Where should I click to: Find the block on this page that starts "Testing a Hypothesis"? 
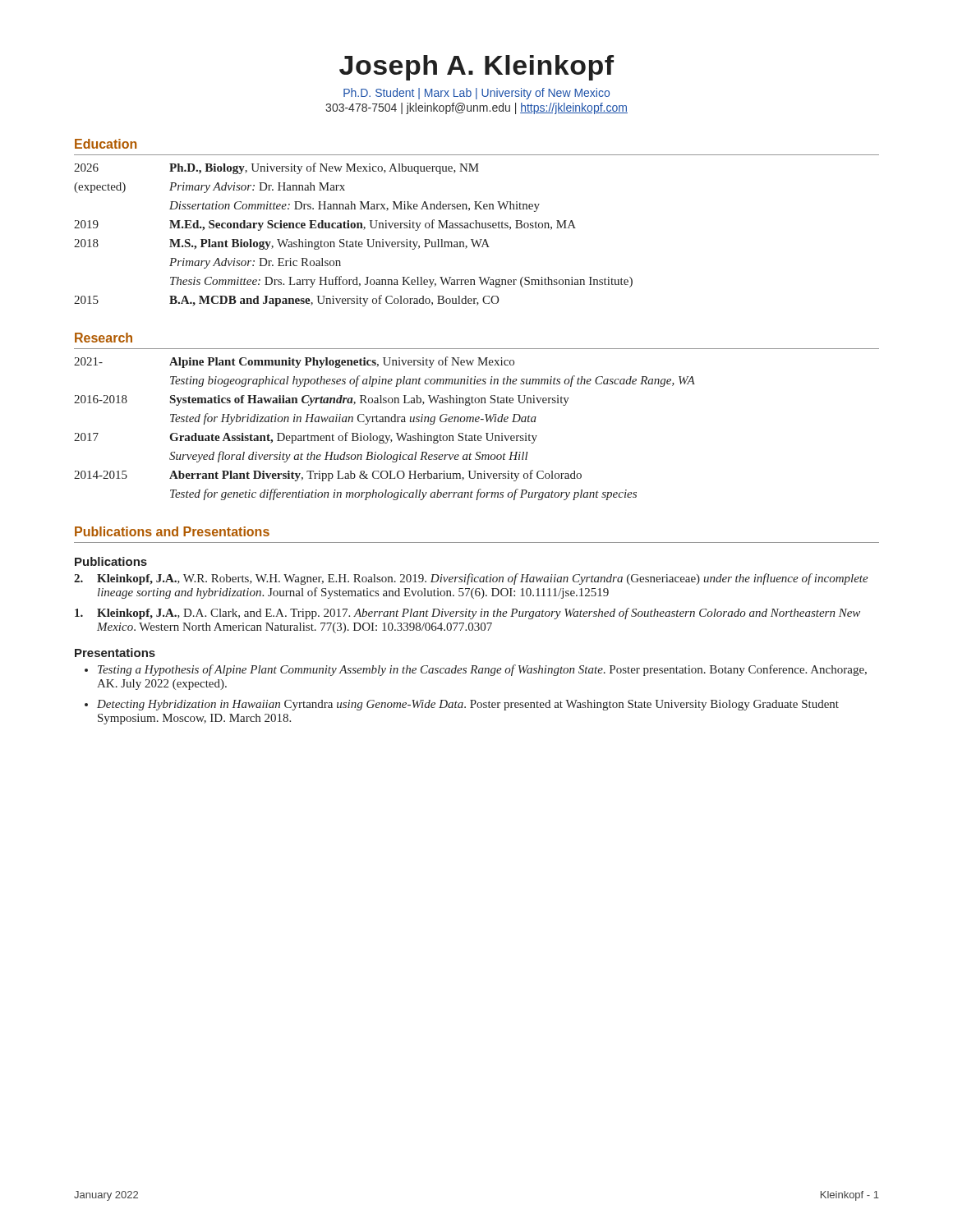pyautogui.click(x=488, y=677)
